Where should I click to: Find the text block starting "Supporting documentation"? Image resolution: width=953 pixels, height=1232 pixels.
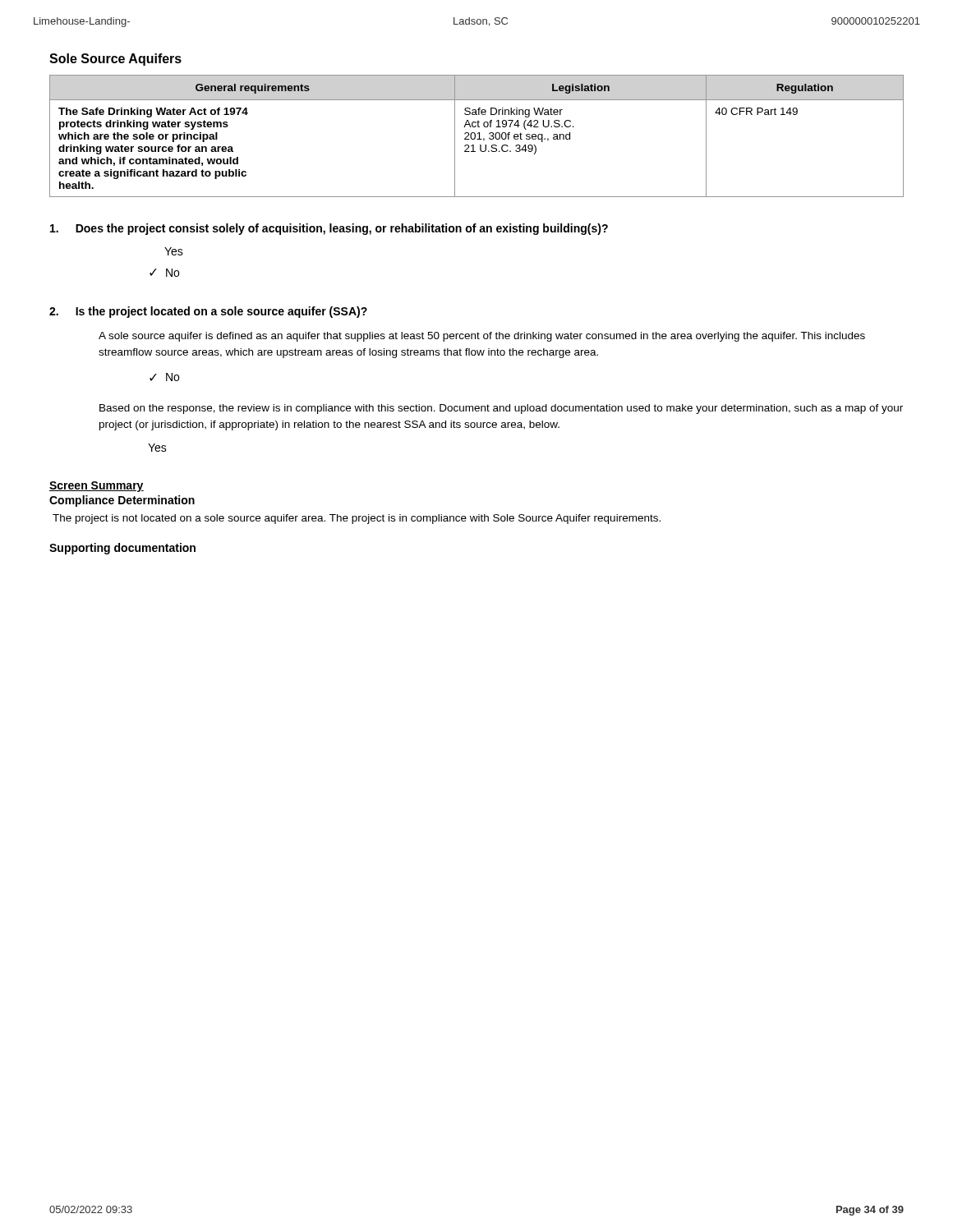coord(123,548)
